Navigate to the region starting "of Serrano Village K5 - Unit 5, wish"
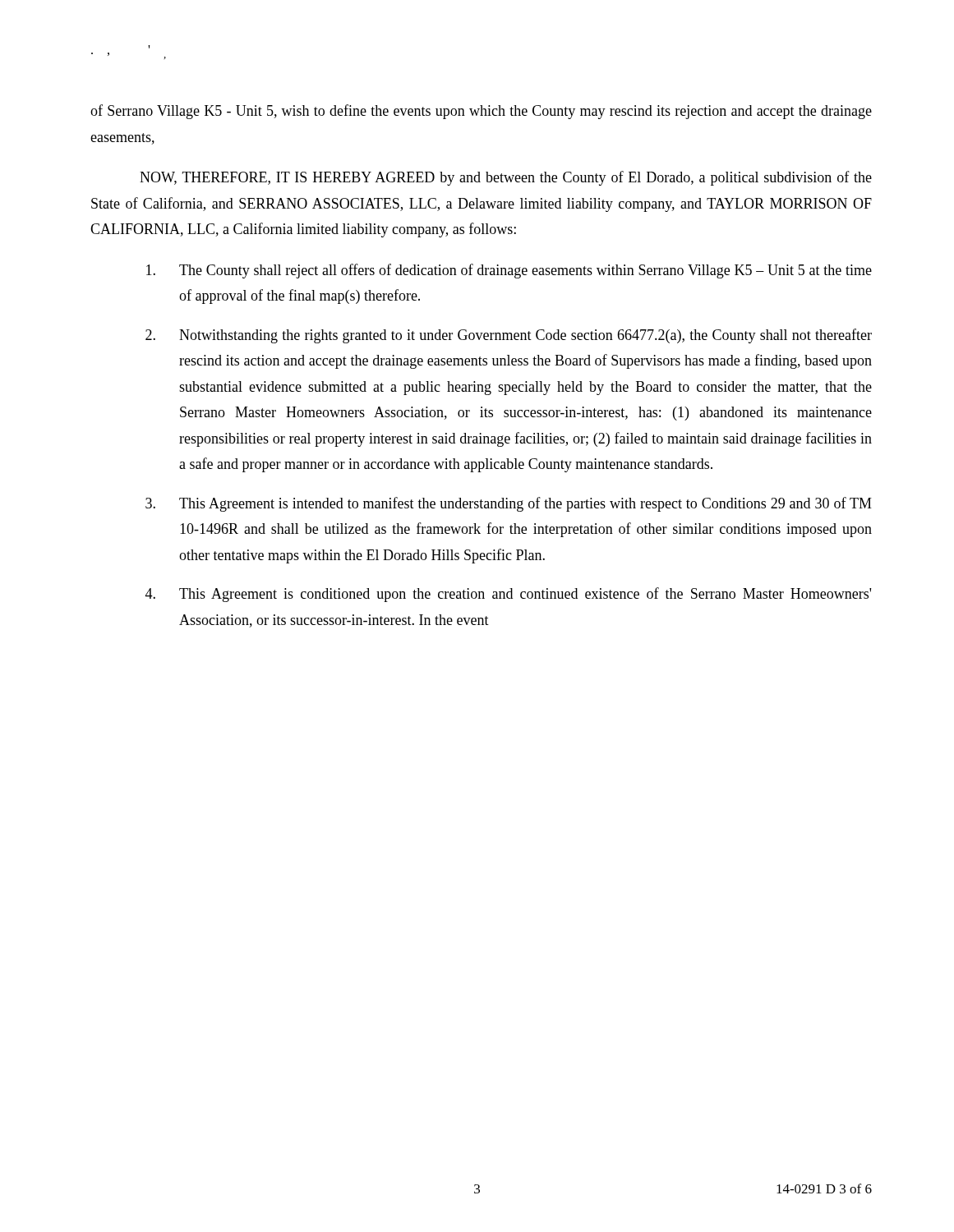 click(x=481, y=124)
